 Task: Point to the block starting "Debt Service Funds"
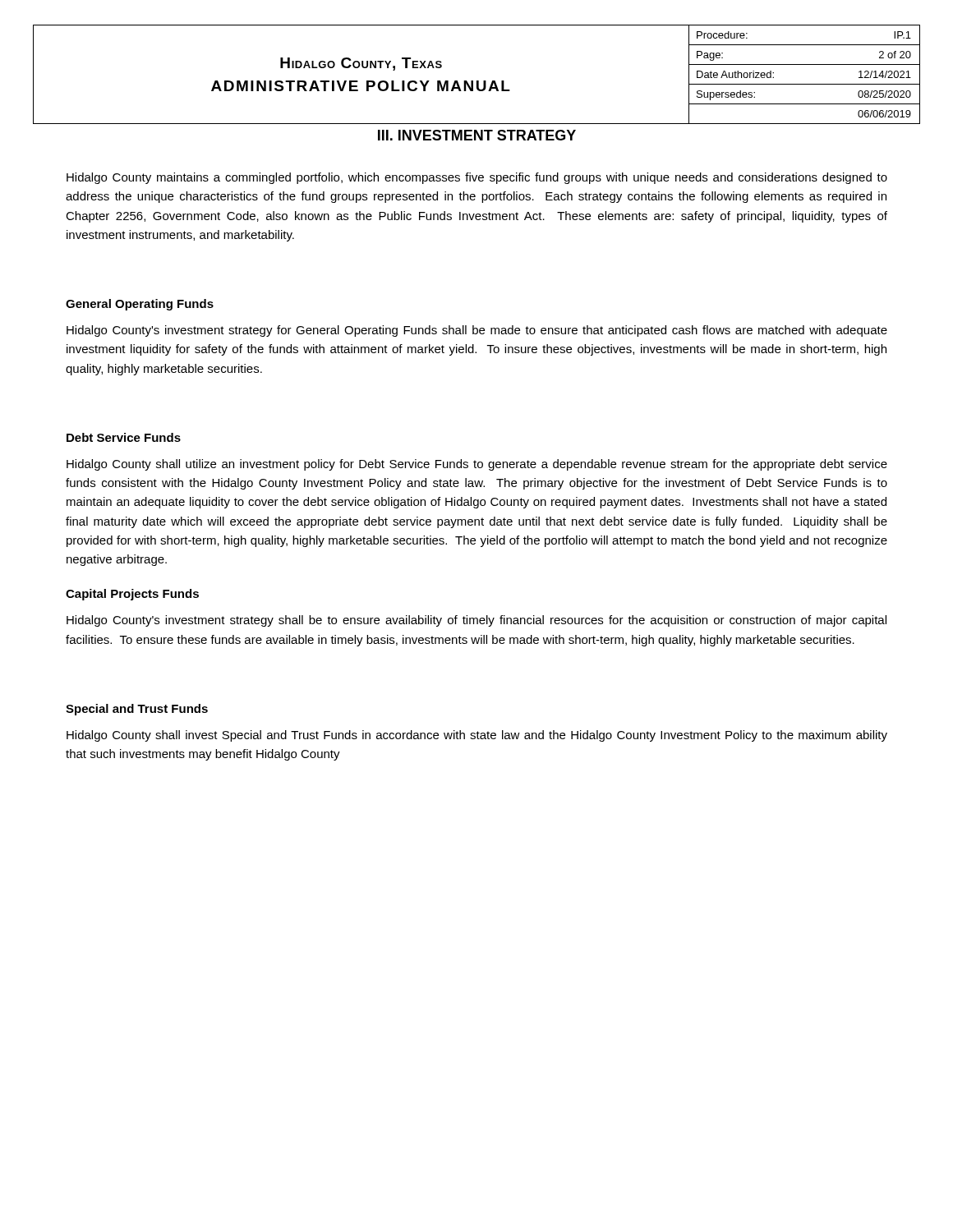(x=123, y=437)
